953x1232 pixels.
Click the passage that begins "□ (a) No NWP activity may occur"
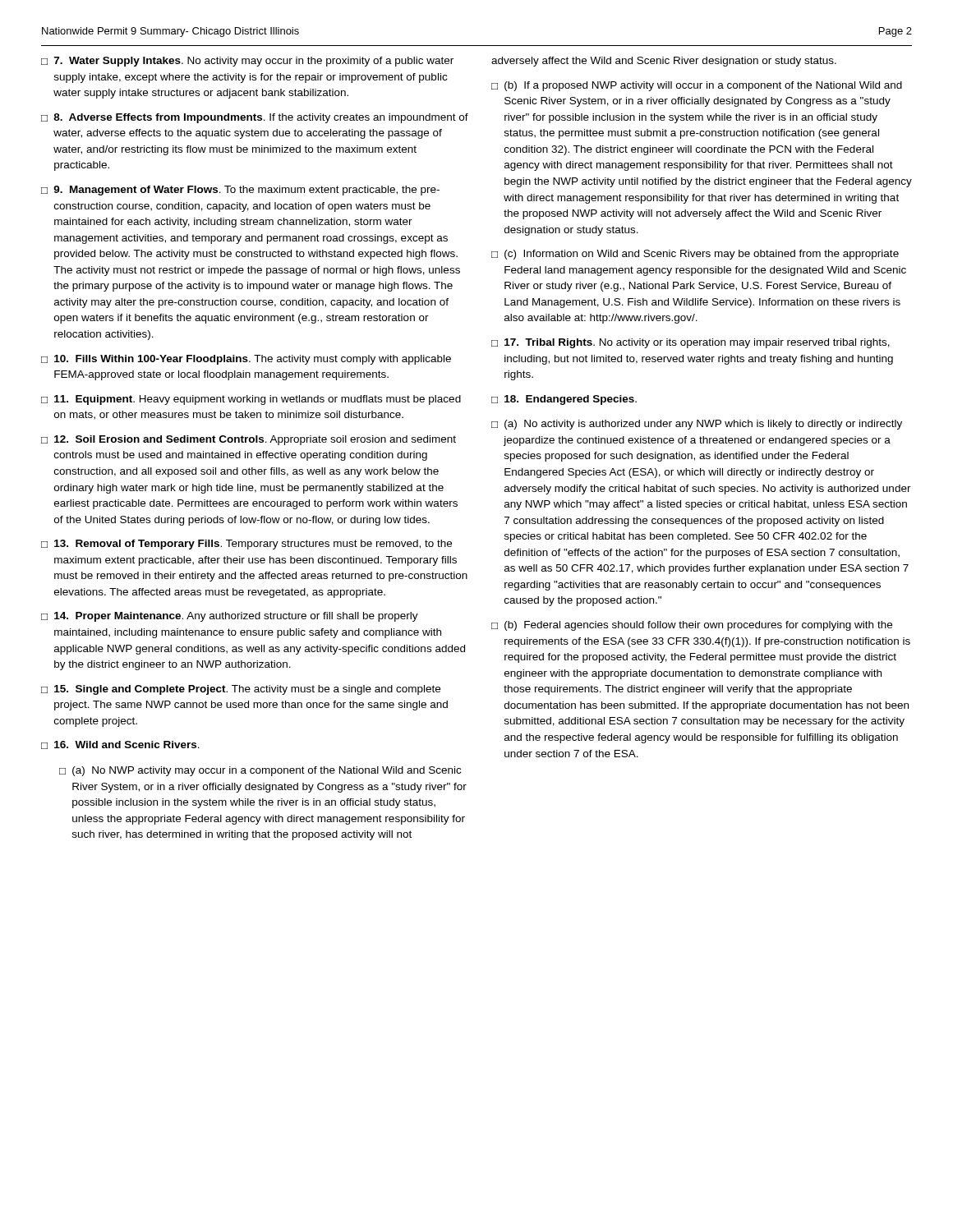(x=264, y=802)
